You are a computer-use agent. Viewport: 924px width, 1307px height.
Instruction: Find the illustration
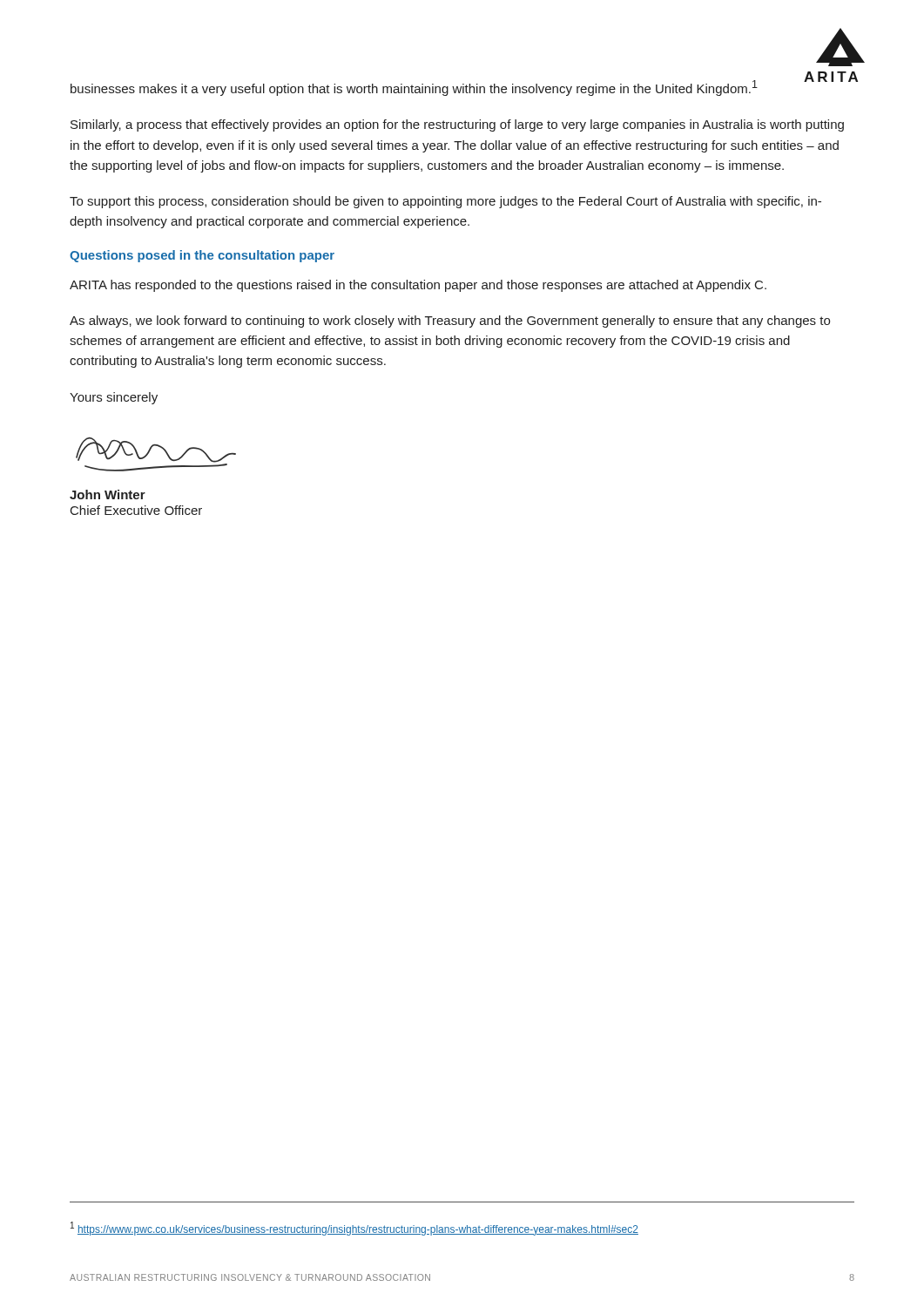tap(462, 450)
